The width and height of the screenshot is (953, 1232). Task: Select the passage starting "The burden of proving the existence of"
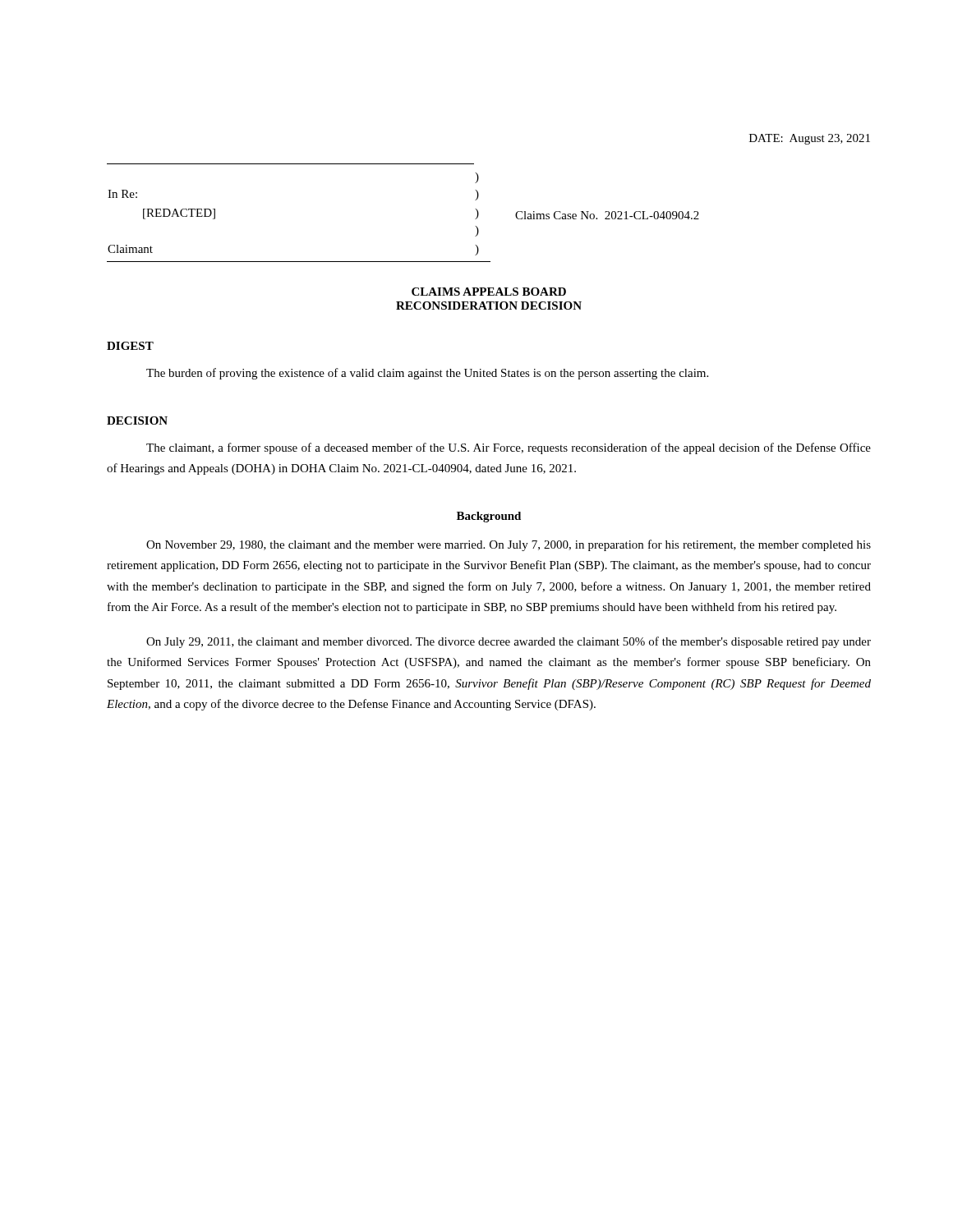click(428, 373)
